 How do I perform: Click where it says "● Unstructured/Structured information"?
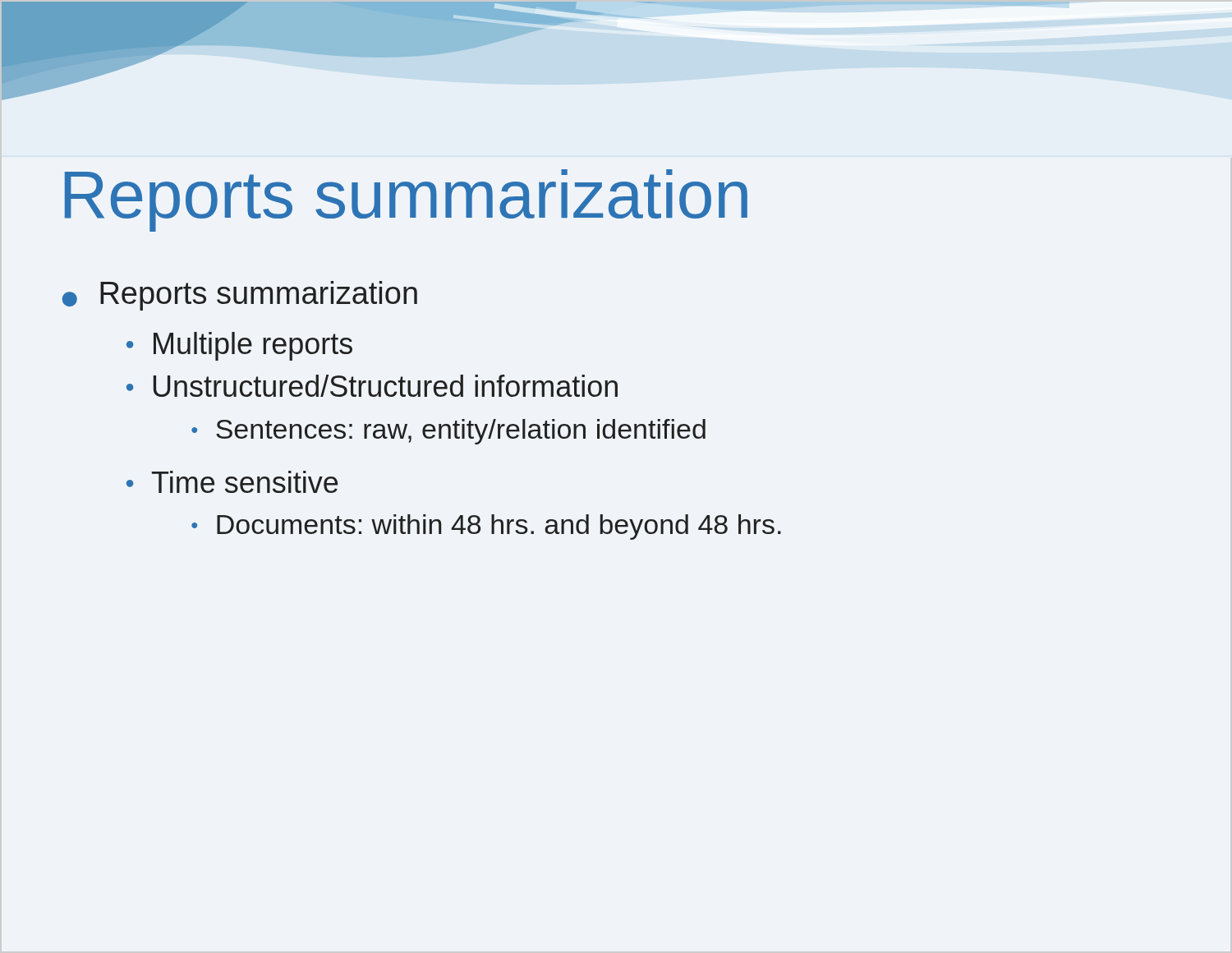tap(372, 387)
